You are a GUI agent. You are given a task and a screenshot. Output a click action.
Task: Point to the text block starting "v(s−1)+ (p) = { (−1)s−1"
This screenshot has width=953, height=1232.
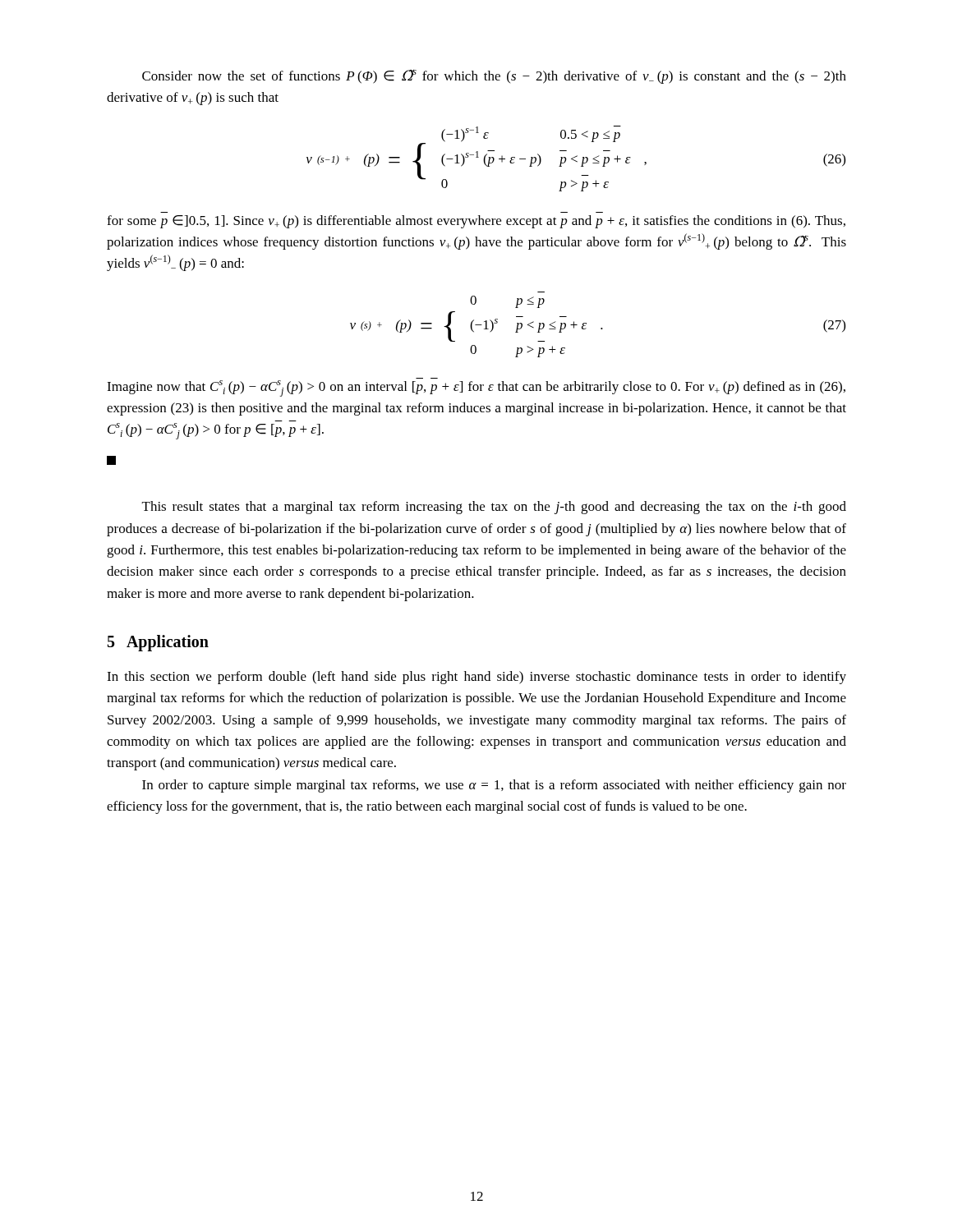tap(576, 159)
